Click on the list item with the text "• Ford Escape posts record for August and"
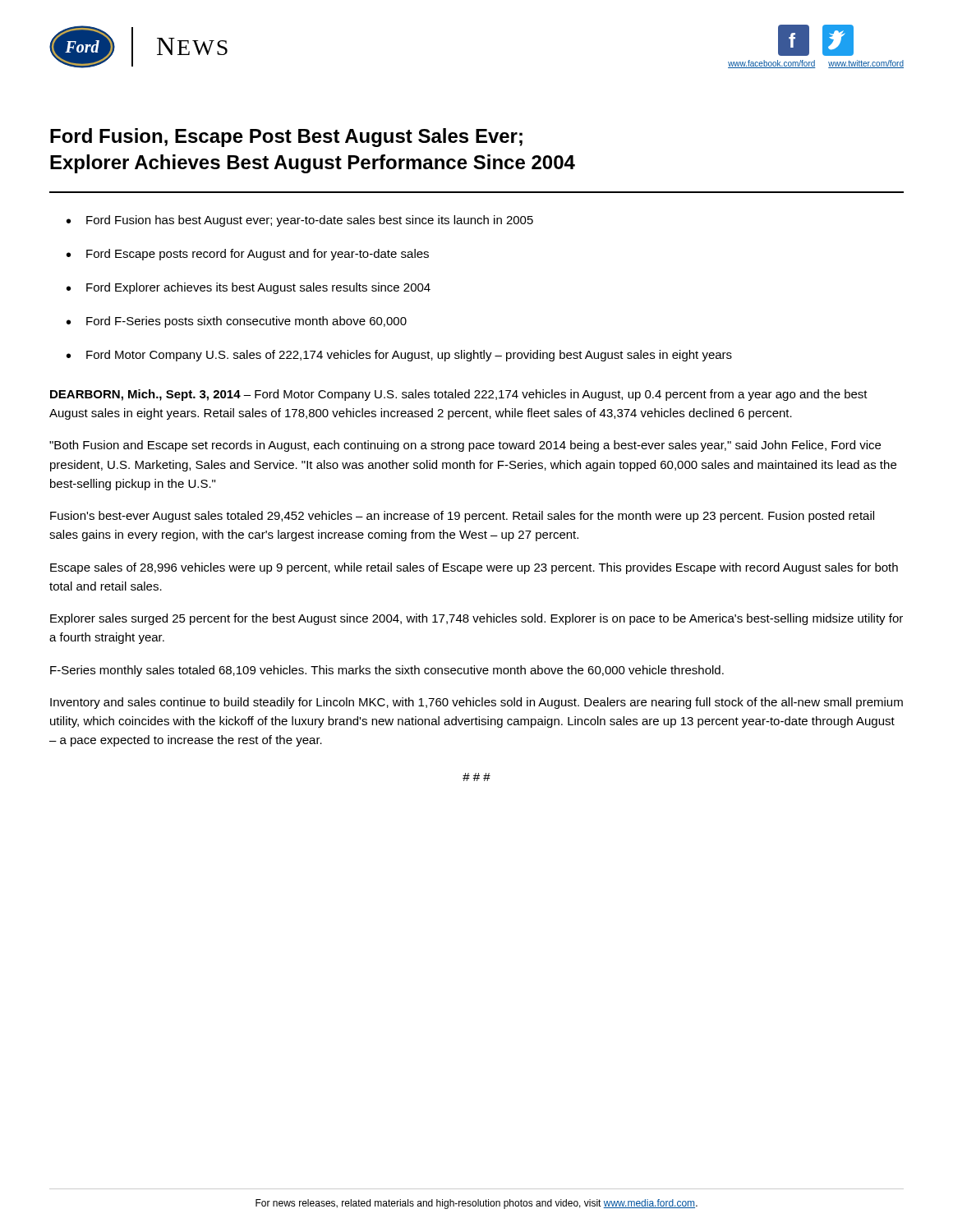The image size is (953, 1232). [248, 255]
